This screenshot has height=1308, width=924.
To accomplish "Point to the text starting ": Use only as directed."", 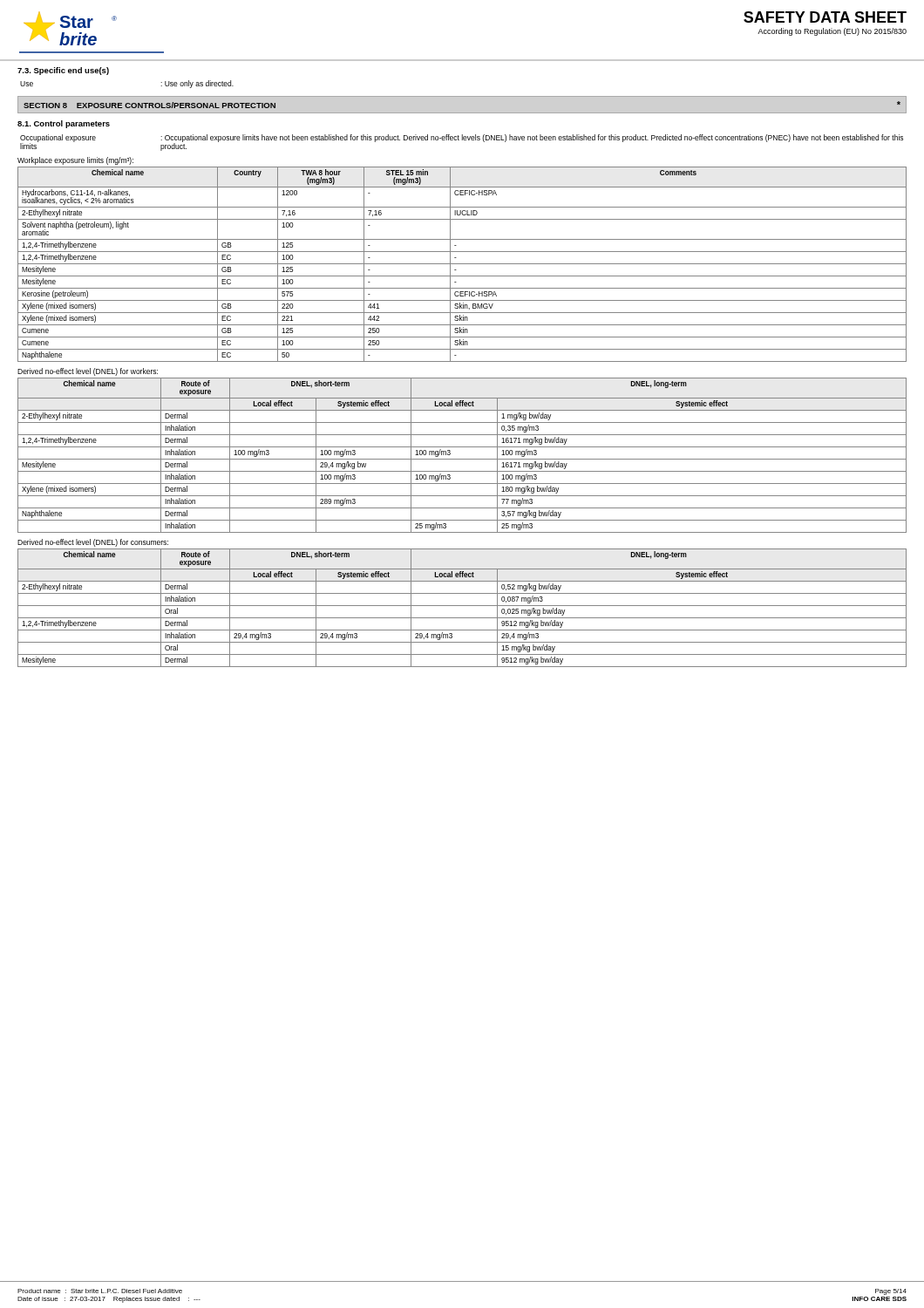I will click(x=197, y=84).
